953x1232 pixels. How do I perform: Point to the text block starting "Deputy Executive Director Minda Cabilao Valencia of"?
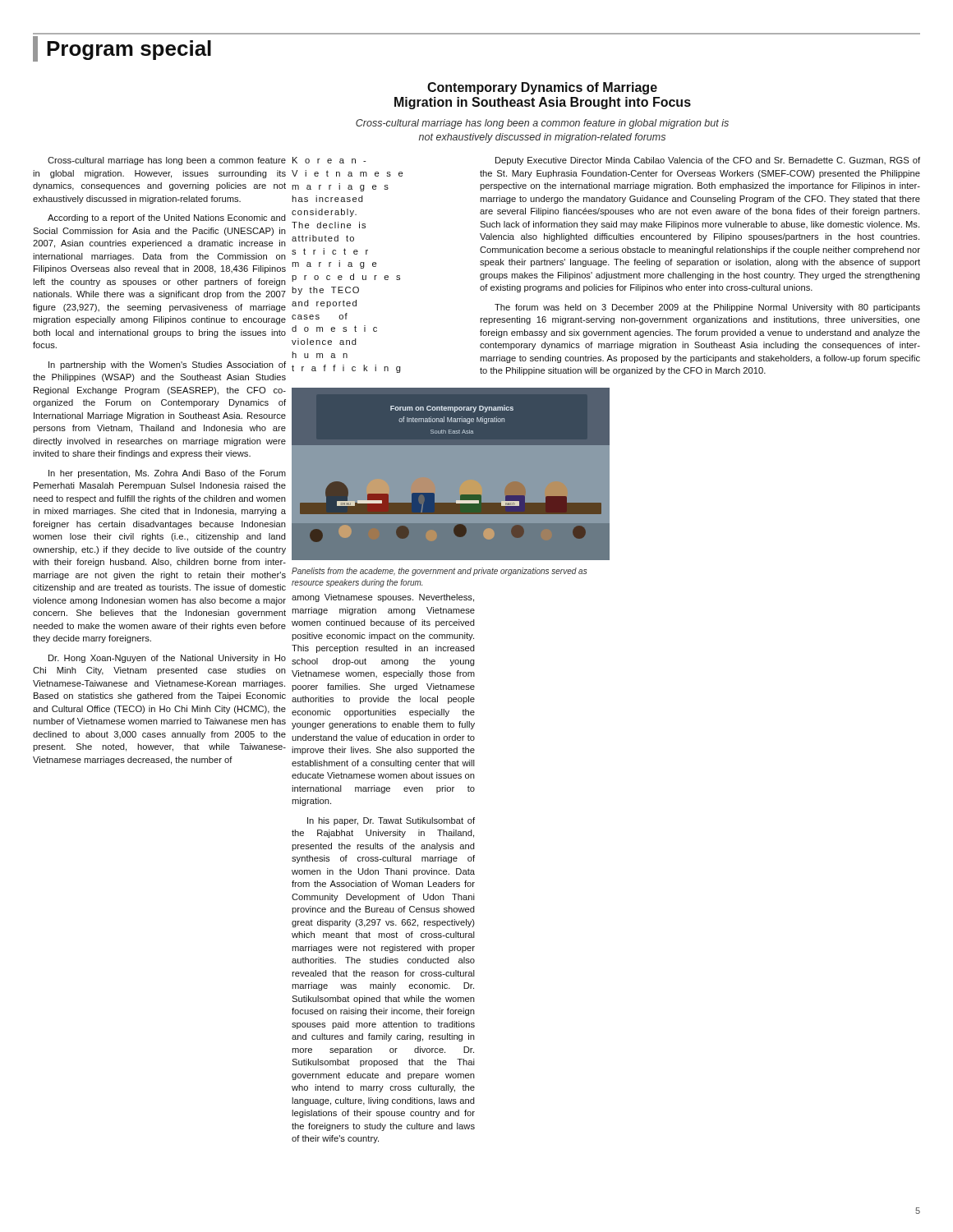[700, 224]
